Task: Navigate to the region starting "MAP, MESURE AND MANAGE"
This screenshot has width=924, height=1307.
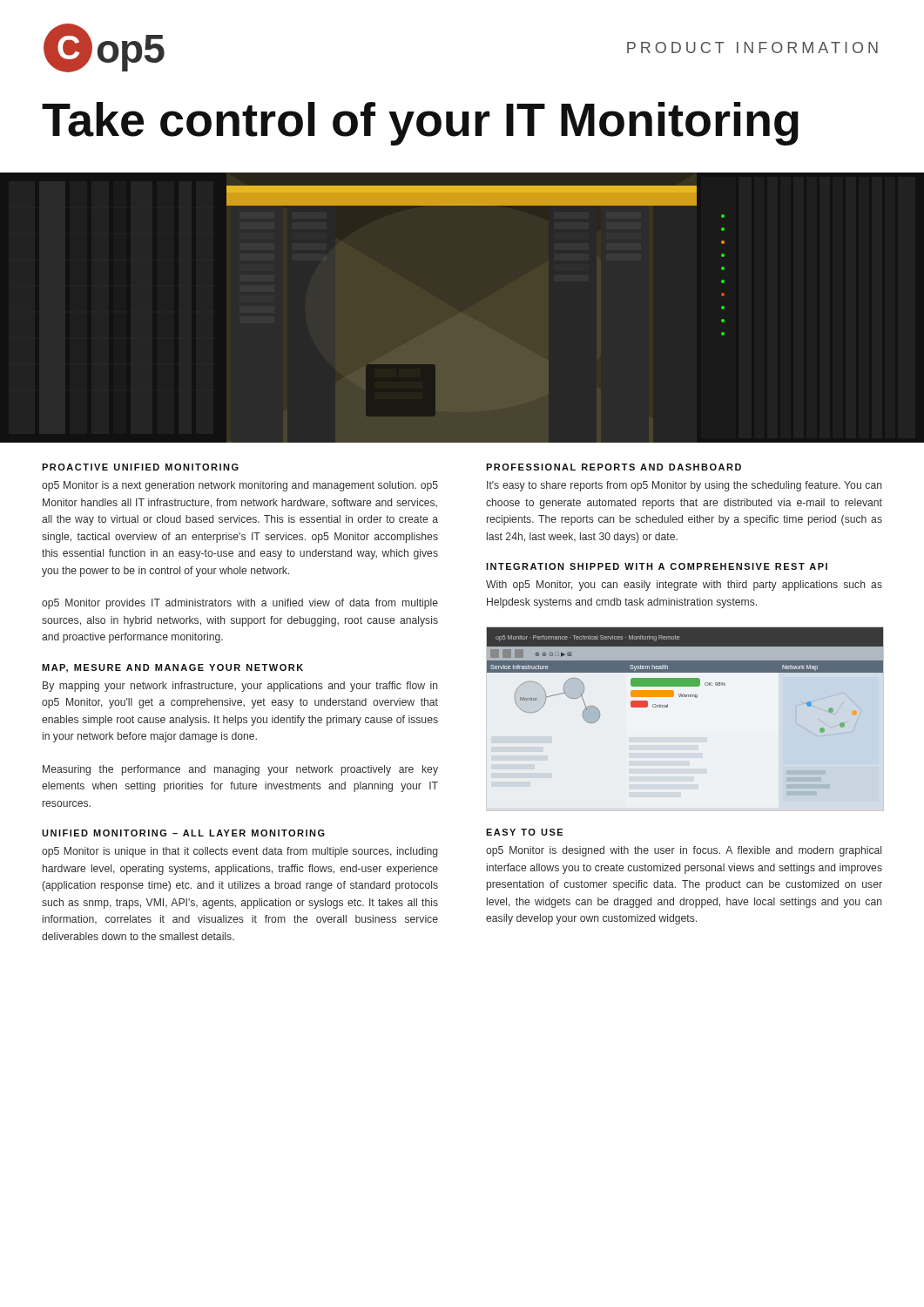Action: point(240,667)
